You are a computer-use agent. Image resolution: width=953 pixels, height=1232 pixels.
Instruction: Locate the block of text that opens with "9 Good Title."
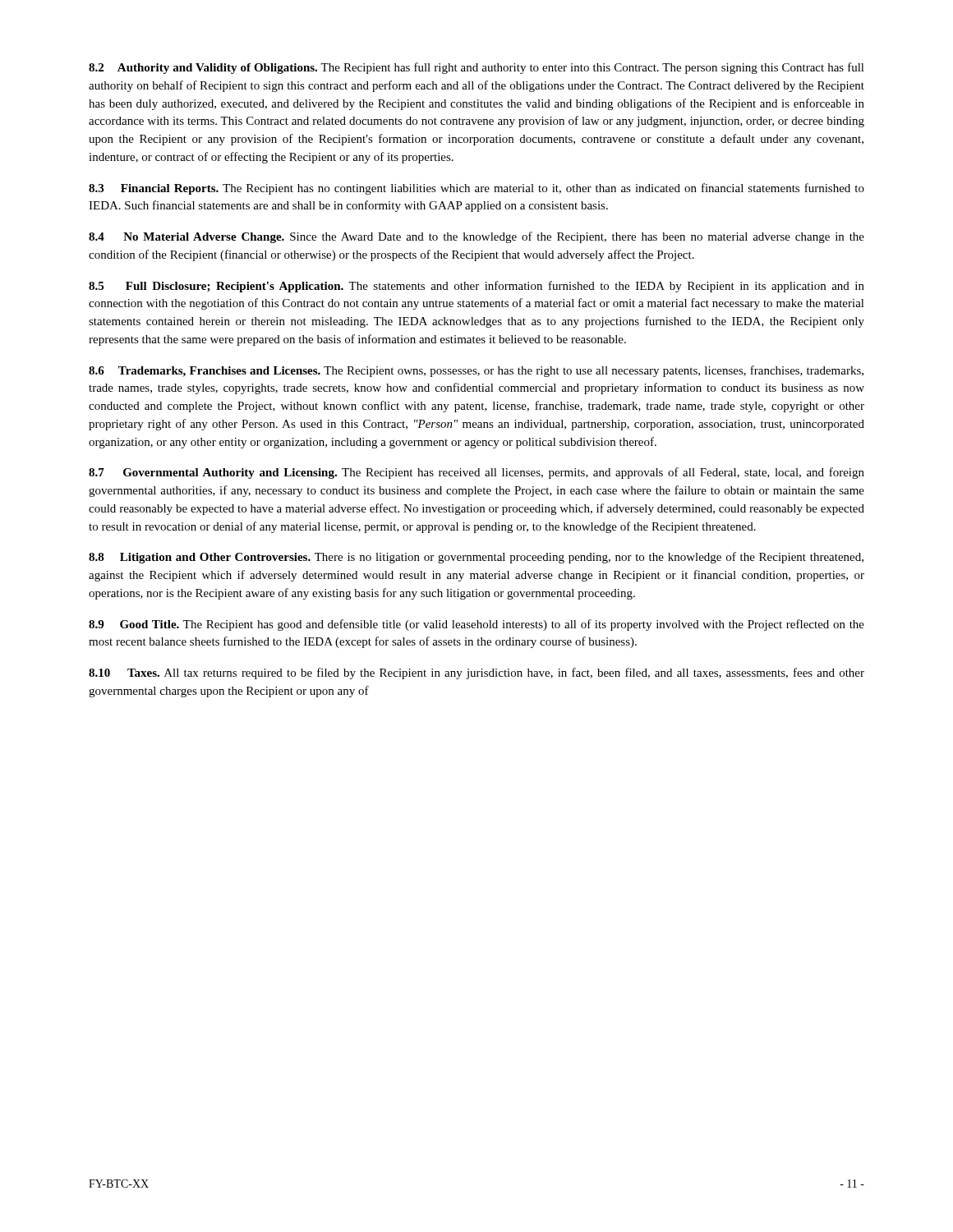(x=476, y=633)
